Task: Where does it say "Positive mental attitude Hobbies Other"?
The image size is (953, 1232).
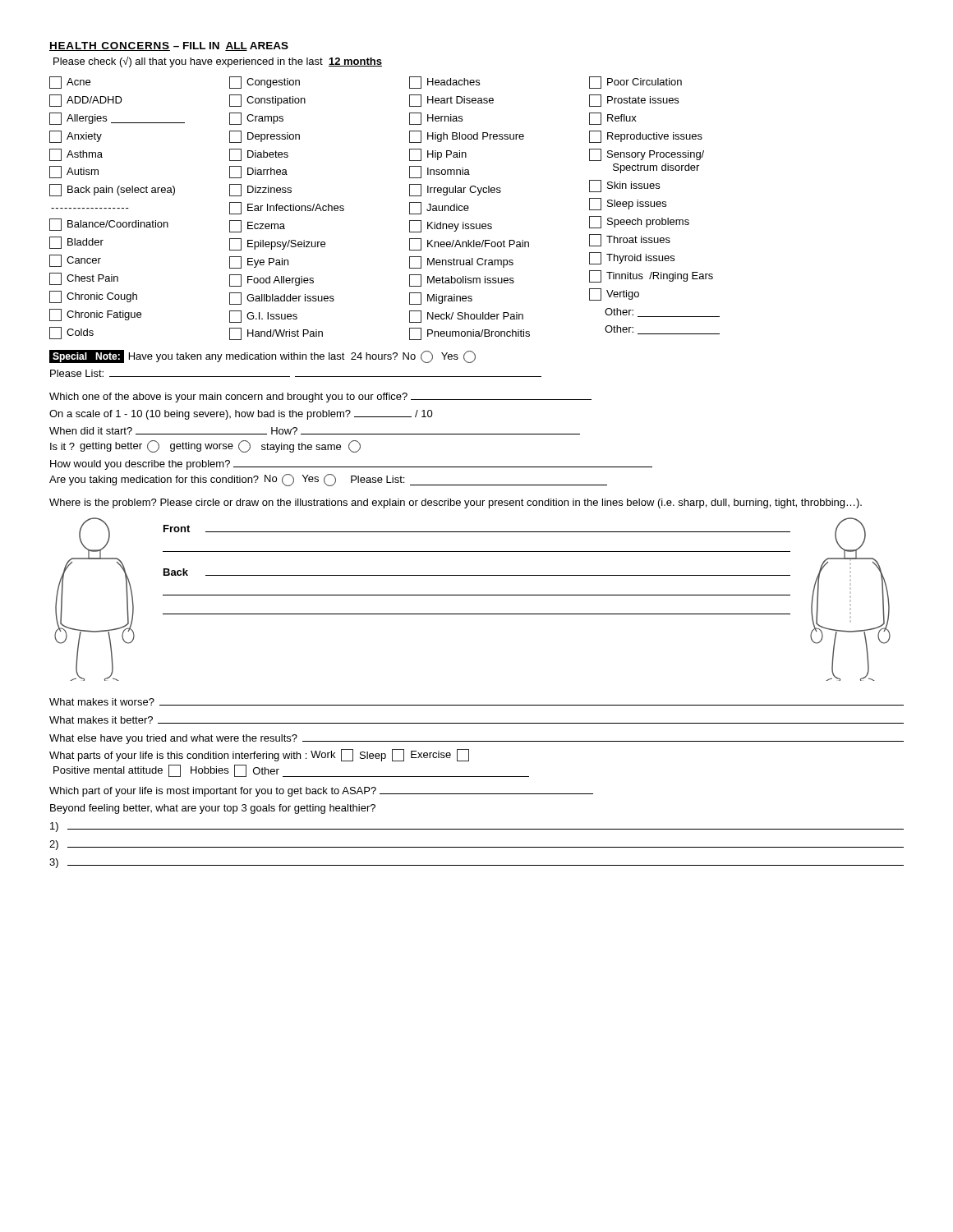Action: point(291,771)
